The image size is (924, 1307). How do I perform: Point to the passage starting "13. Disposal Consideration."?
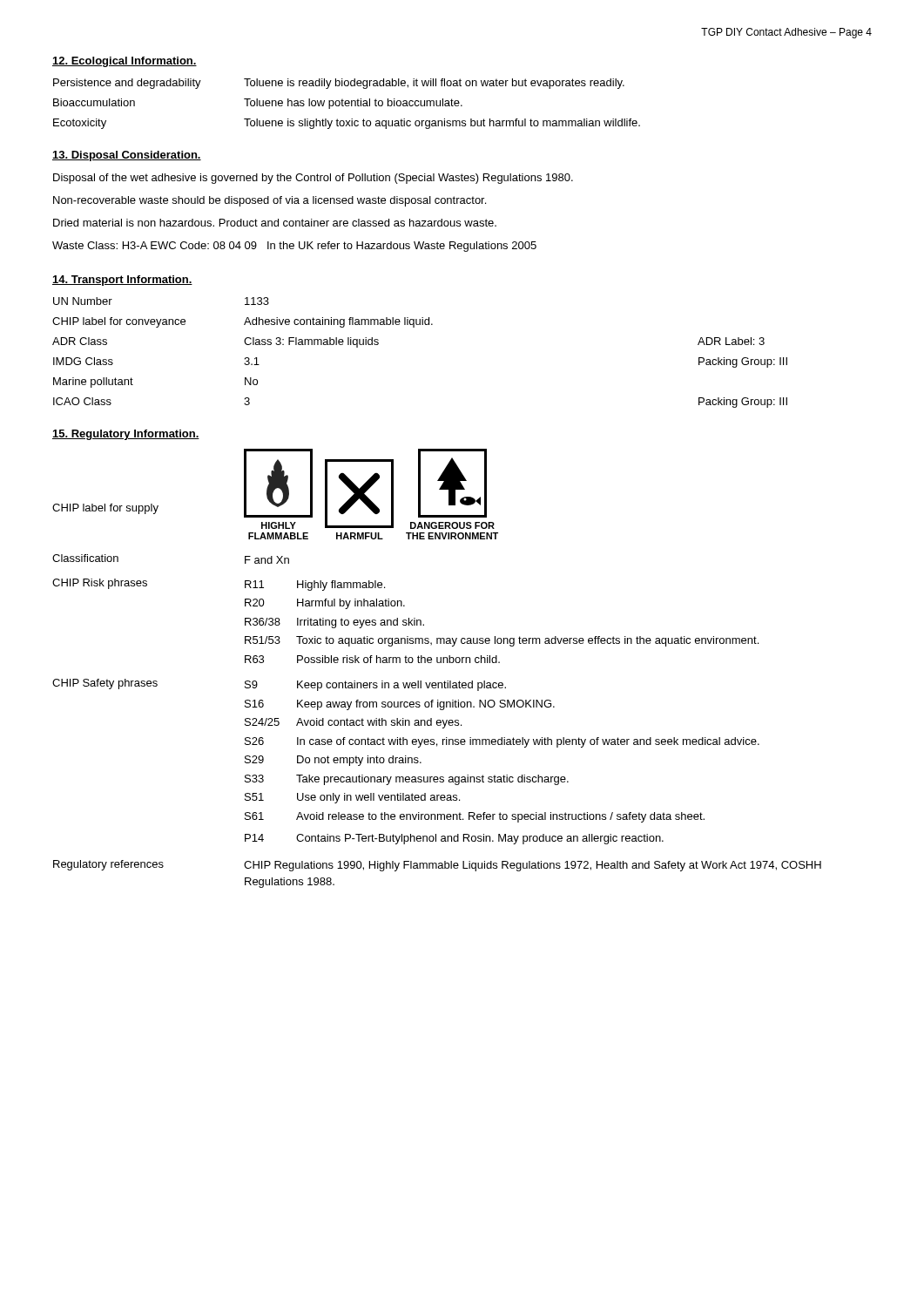[126, 155]
